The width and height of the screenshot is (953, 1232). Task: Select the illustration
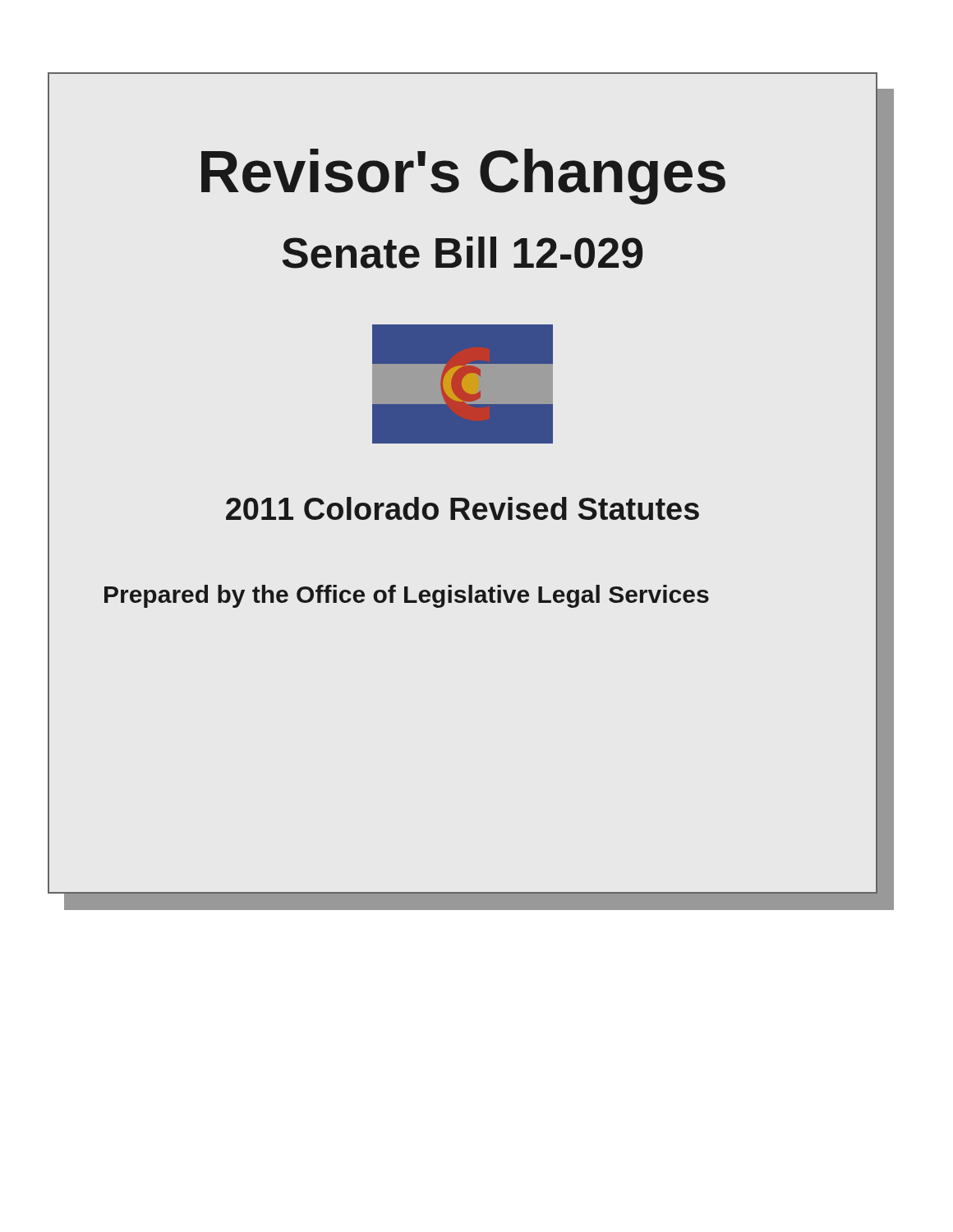(x=463, y=385)
